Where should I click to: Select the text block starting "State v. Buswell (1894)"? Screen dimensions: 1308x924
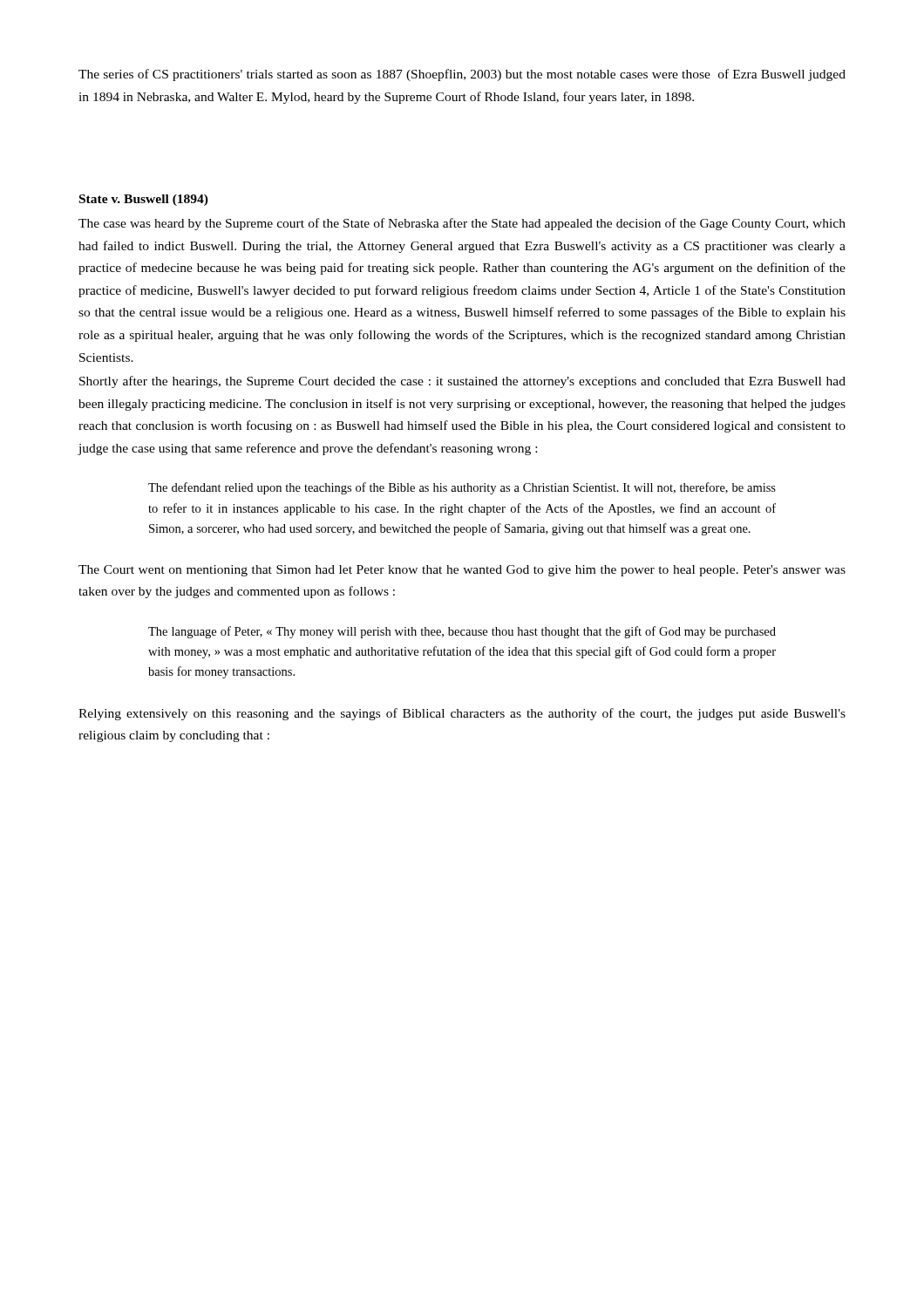tap(143, 198)
